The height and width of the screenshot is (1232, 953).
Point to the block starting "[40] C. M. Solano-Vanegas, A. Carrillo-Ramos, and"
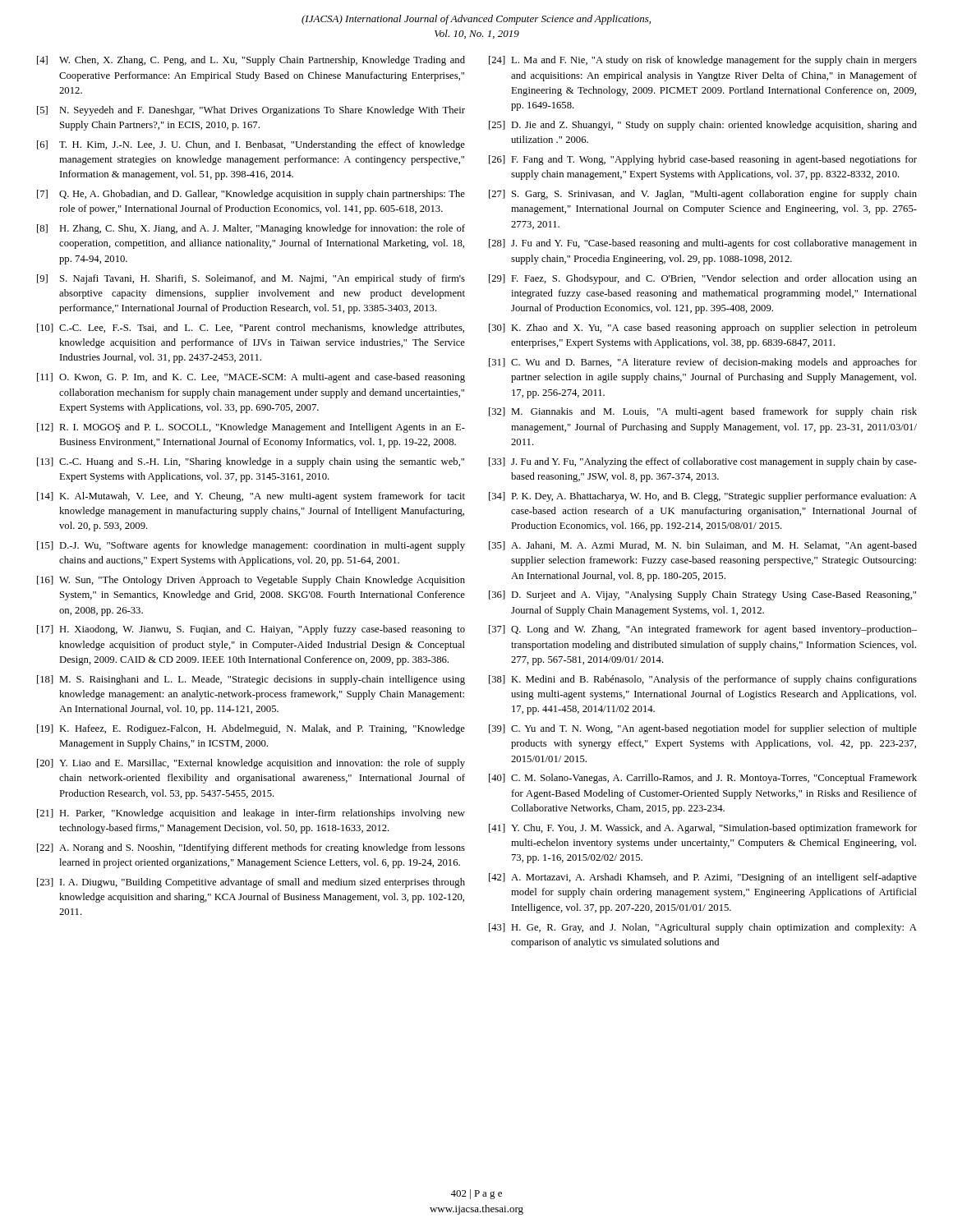pos(702,793)
